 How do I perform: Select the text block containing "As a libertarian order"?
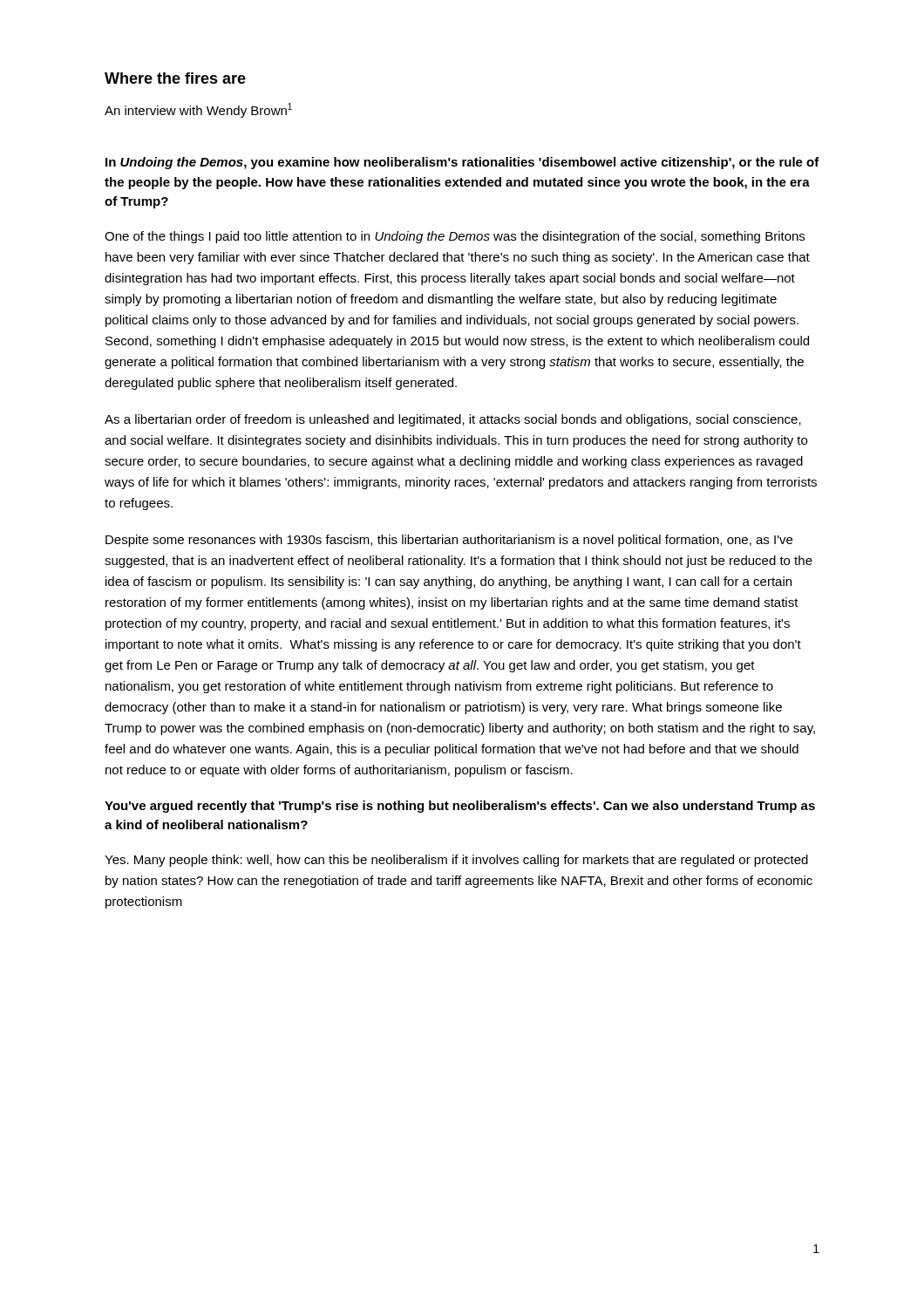461,460
